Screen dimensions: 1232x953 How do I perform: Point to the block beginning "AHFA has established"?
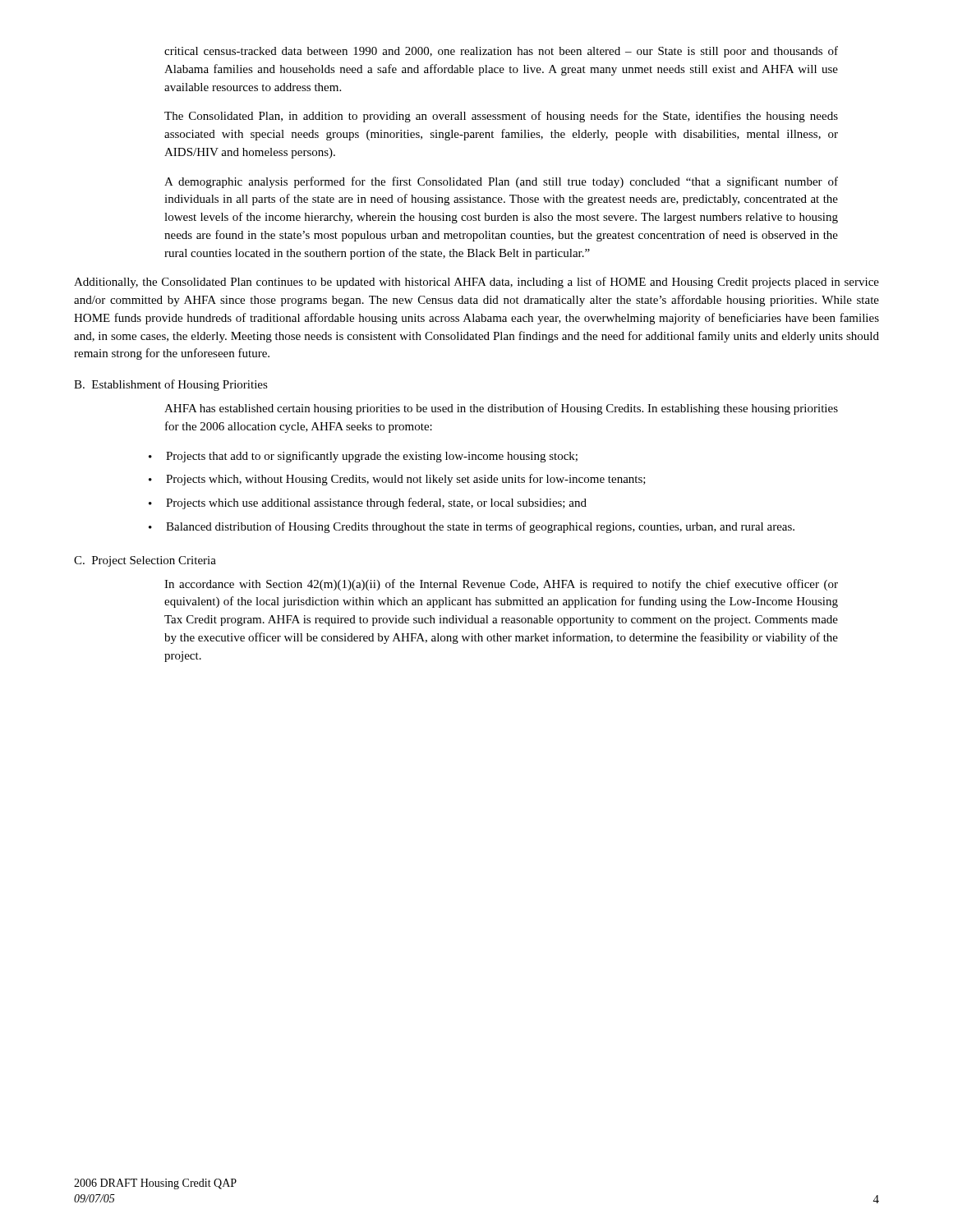pyautogui.click(x=501, y=417)
